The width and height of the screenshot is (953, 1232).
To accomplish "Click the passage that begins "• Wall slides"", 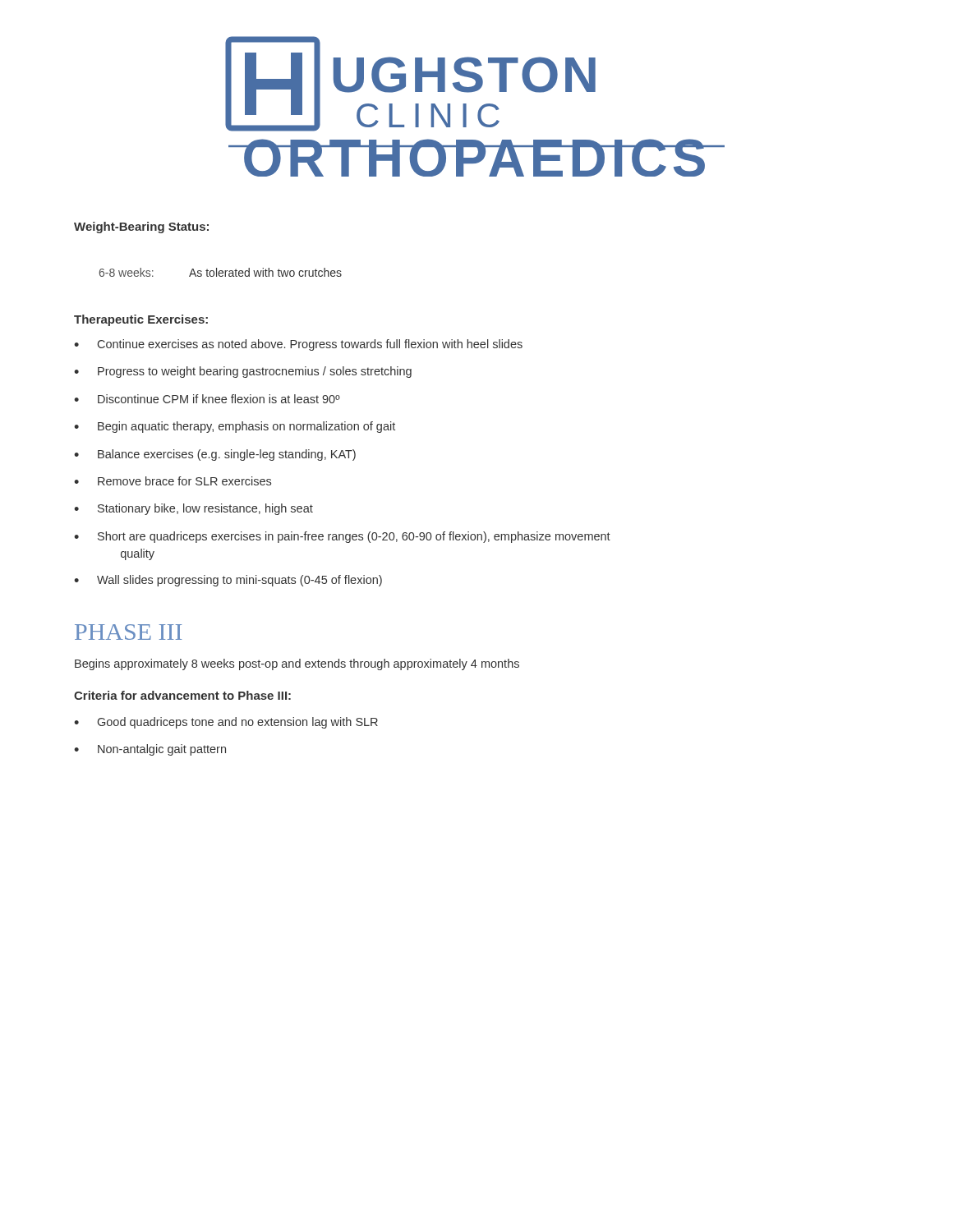I will click(228, 581).
